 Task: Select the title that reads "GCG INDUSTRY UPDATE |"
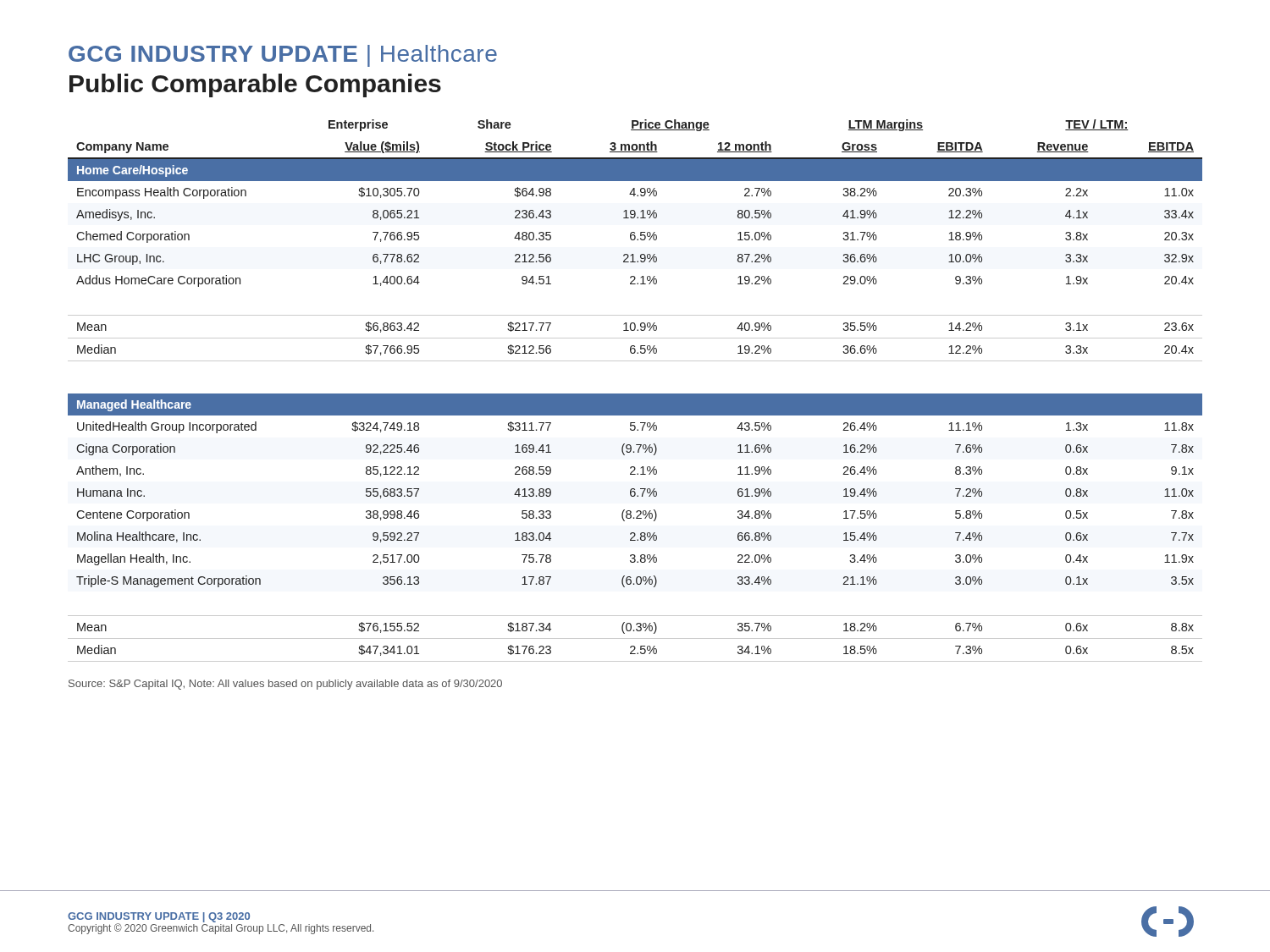pyautogui.click(x=283, y=54)
